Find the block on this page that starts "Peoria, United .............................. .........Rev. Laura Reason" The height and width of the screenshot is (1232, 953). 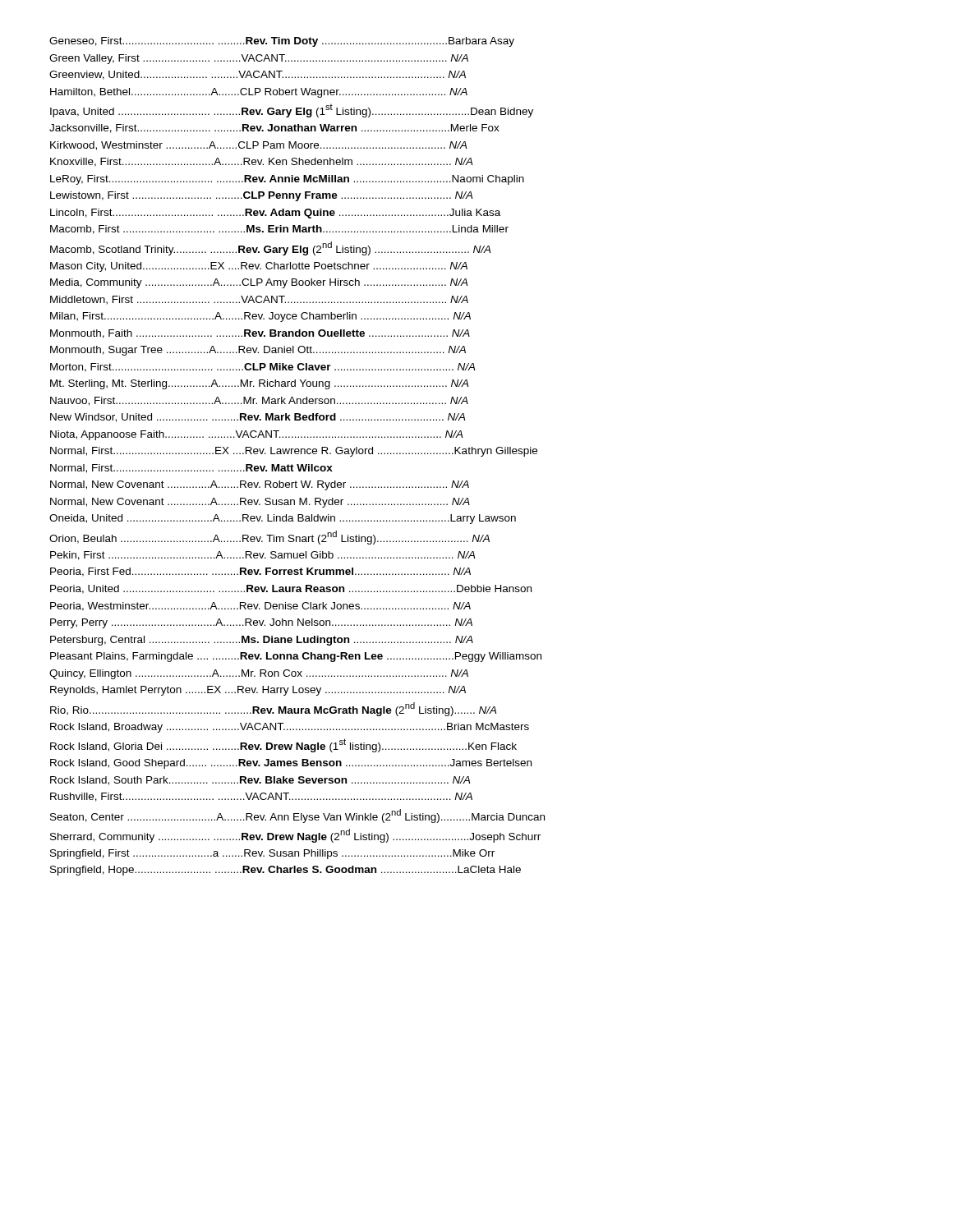tap(476, 589)
